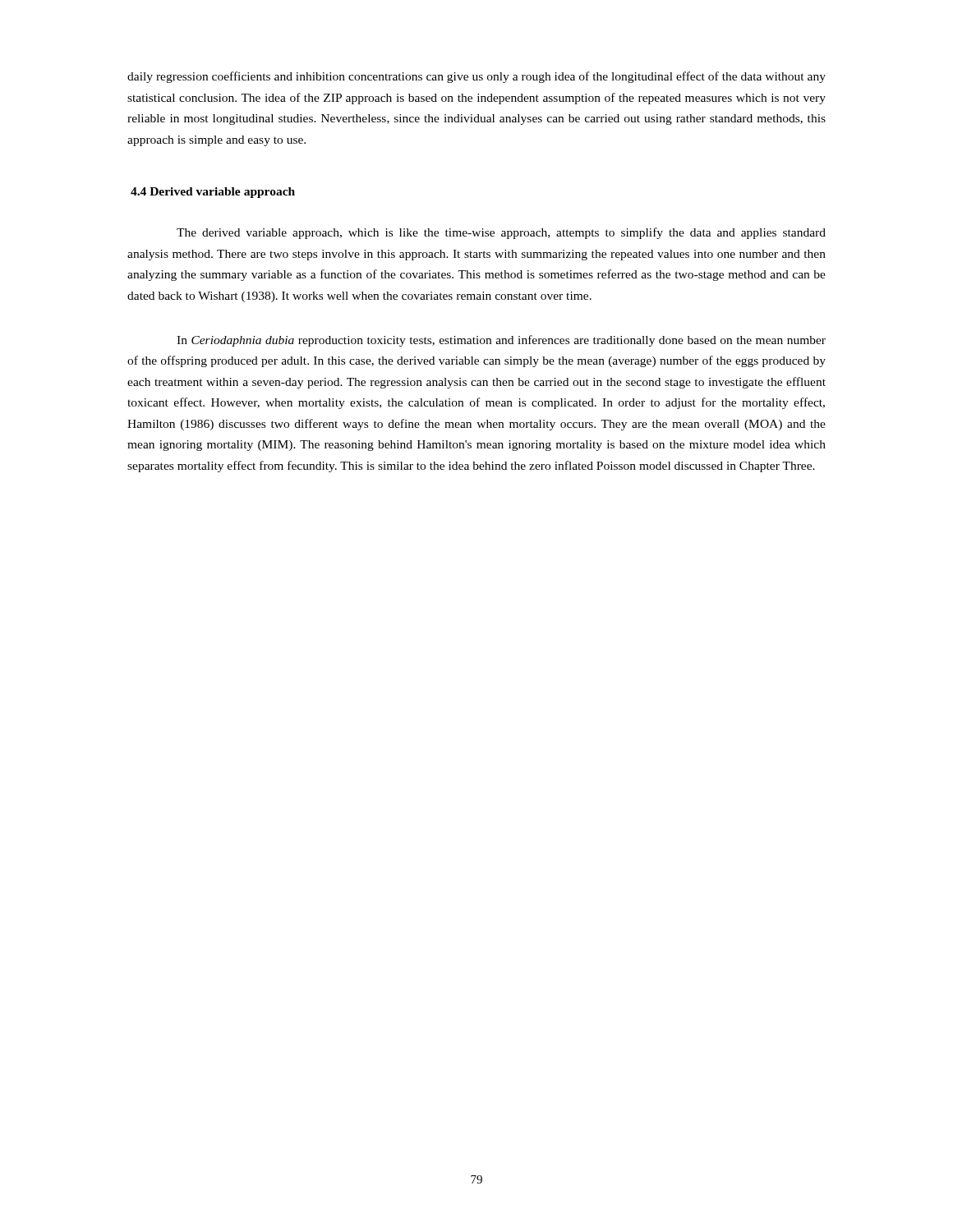Viewport: 953px width, 1232px height.
Task: Select the text block starting "daily regression coefficients and"
Action: coord(476,108)
